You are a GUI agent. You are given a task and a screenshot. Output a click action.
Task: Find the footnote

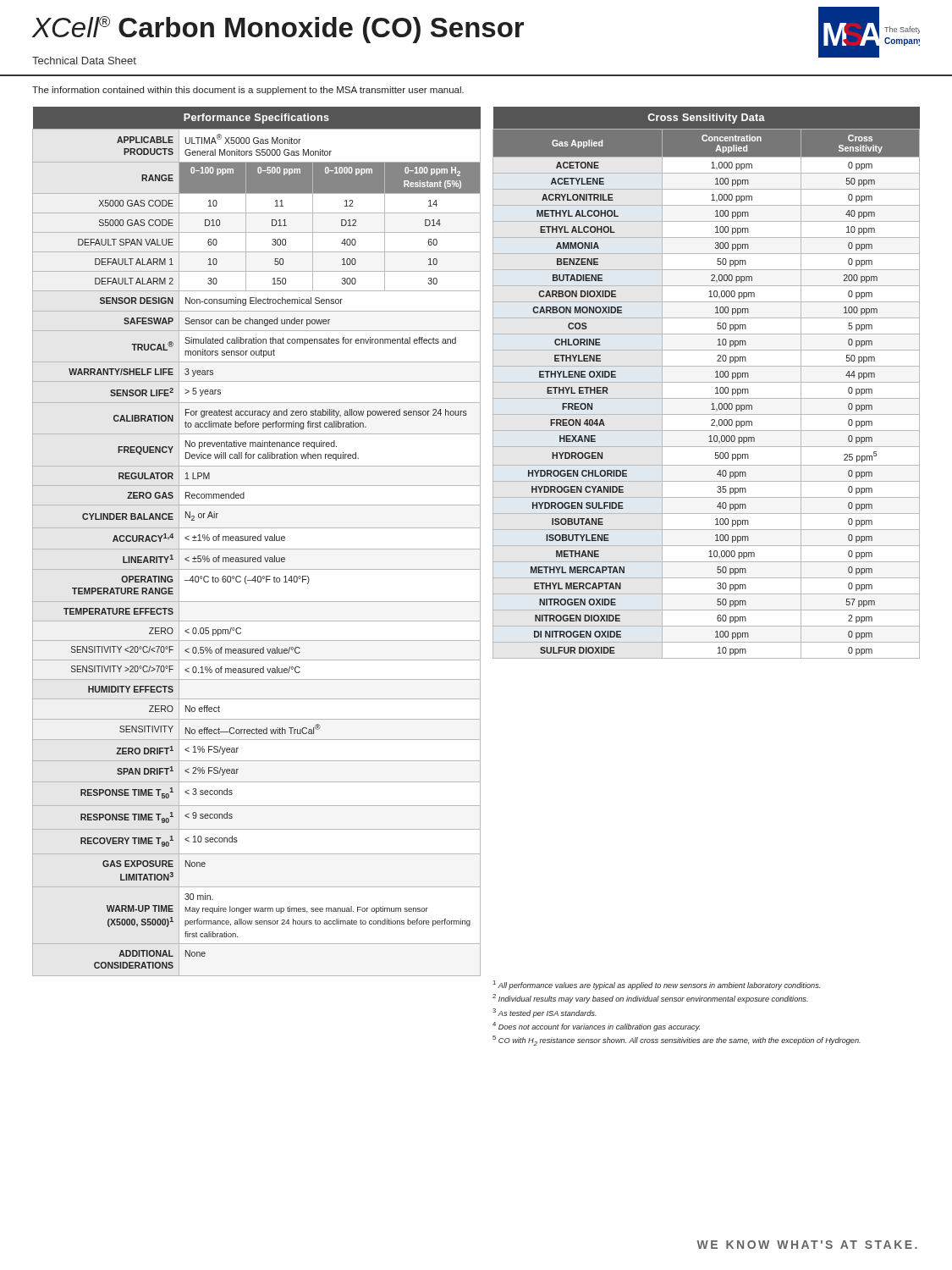(x=677, y=1013)
